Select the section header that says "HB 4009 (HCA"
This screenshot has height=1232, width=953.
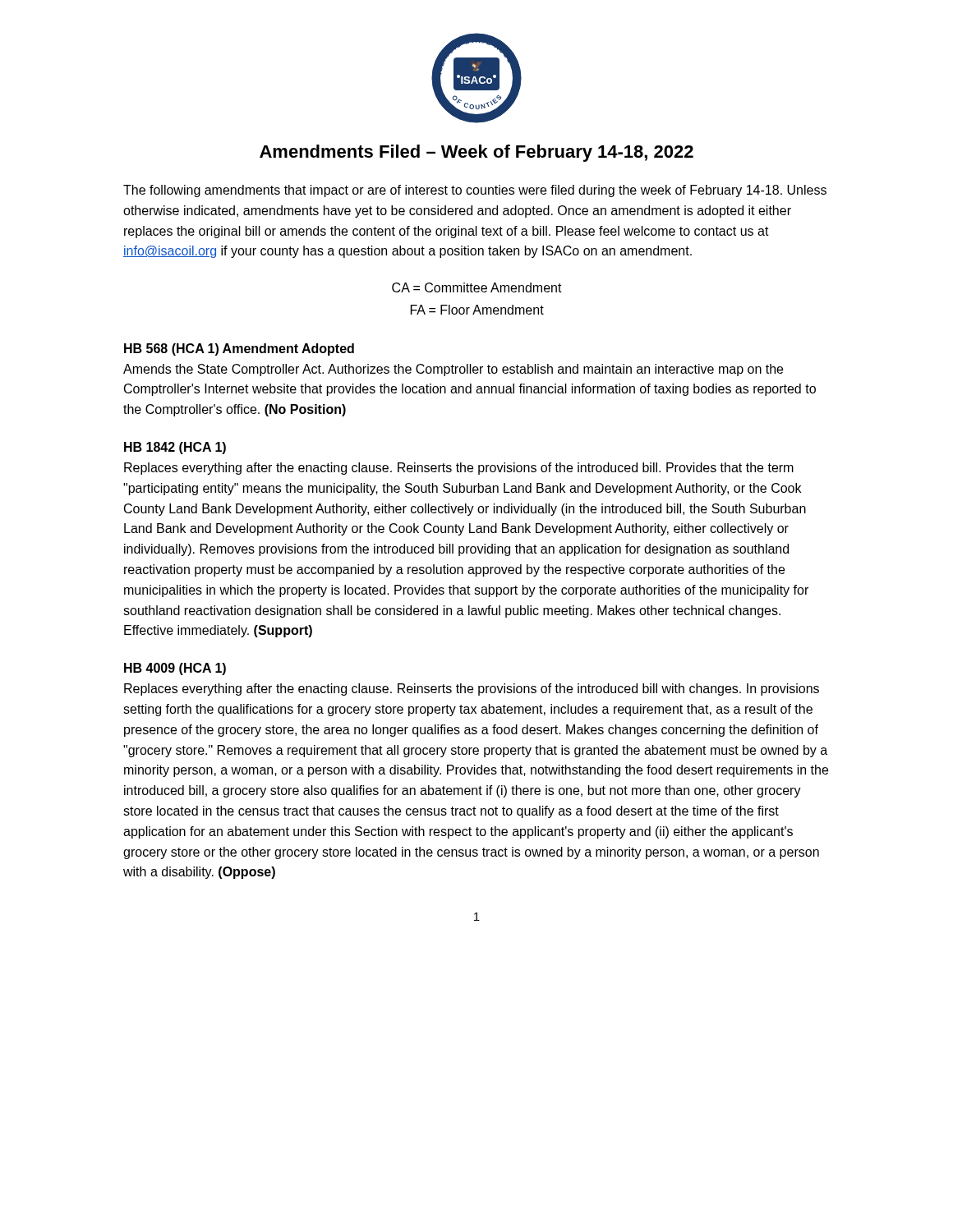(x=175, y=669)
